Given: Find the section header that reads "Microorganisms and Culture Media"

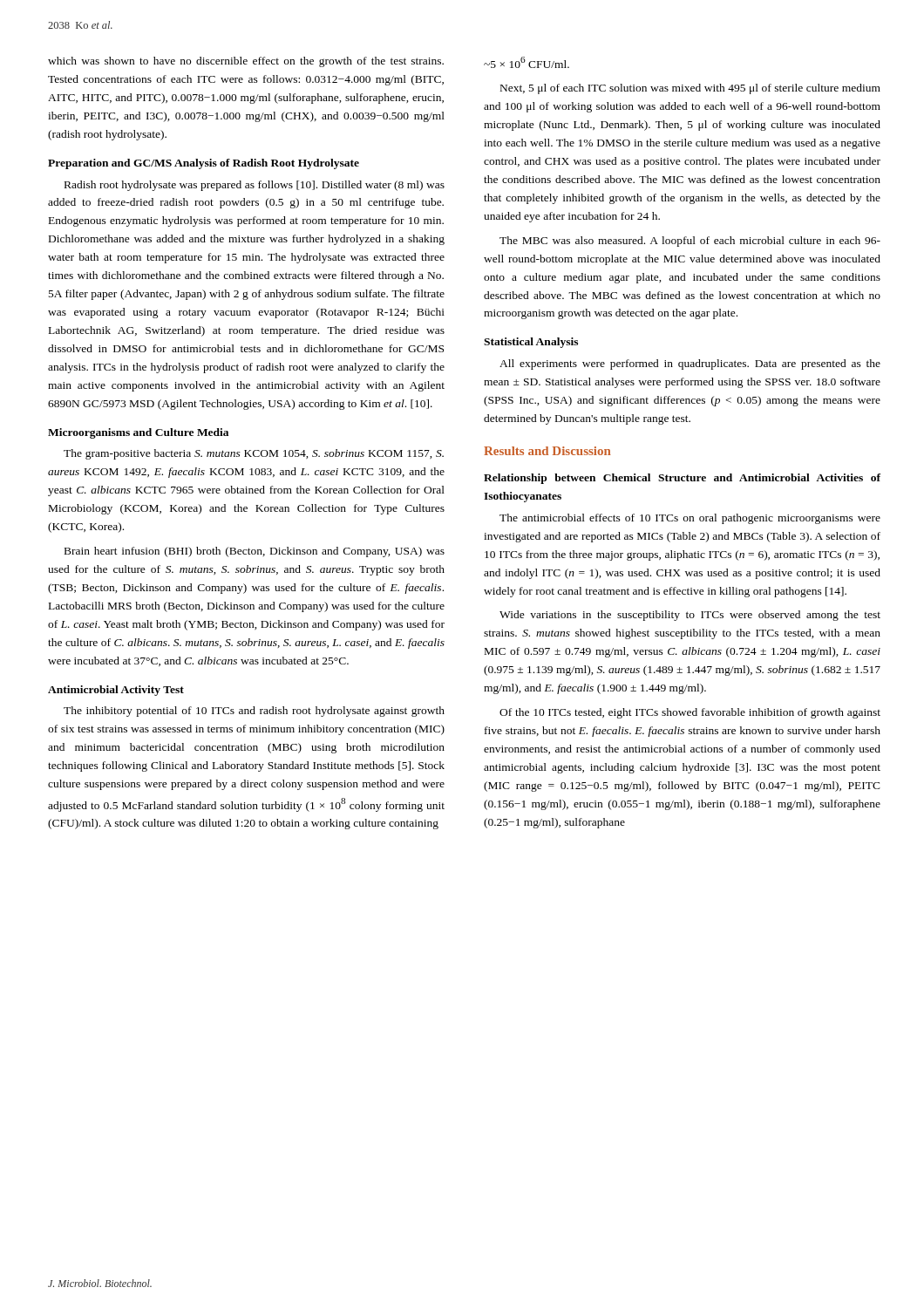Looking at the screenshot, I should tap(138, 433).
